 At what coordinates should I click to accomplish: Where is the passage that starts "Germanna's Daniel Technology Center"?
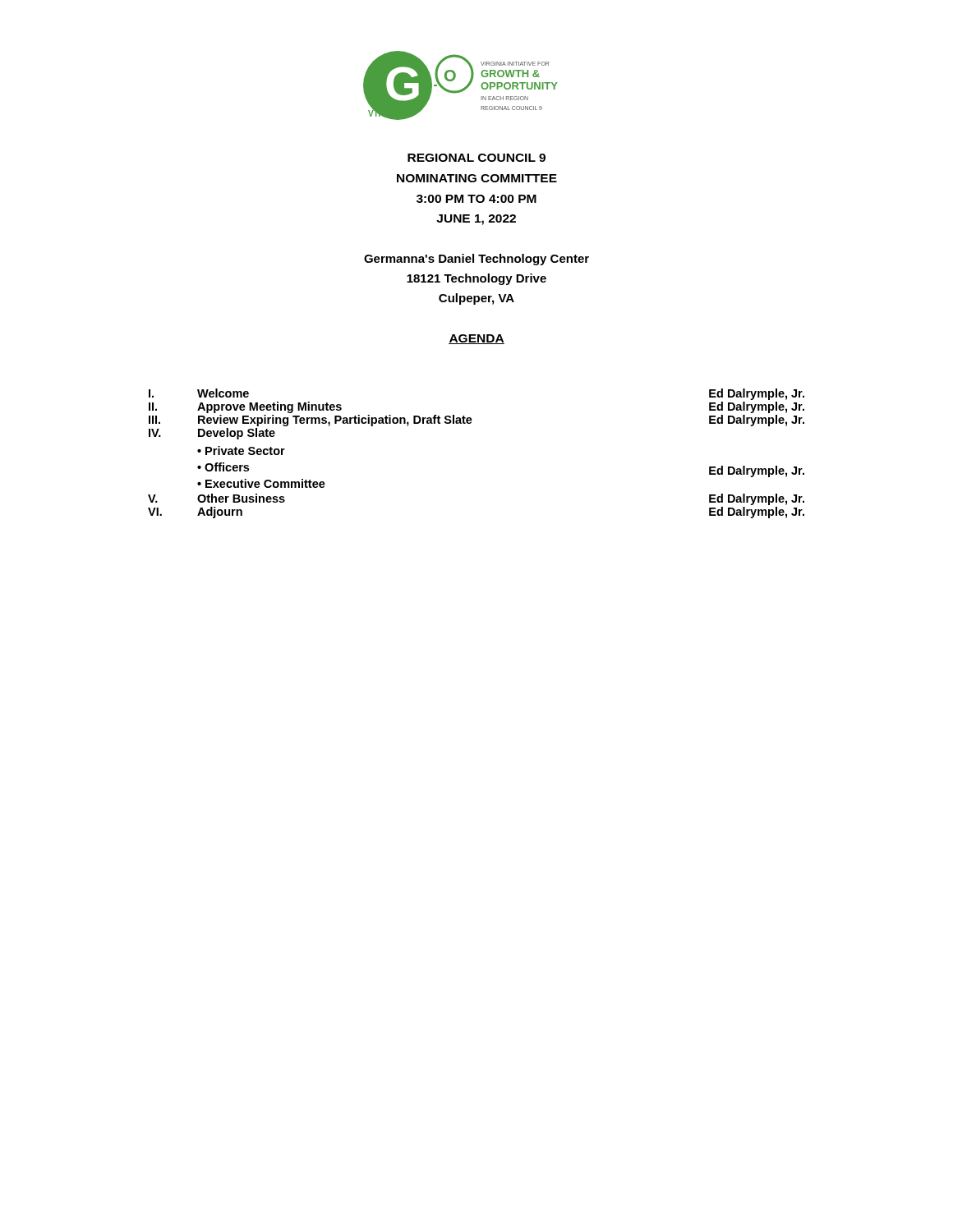476,278
